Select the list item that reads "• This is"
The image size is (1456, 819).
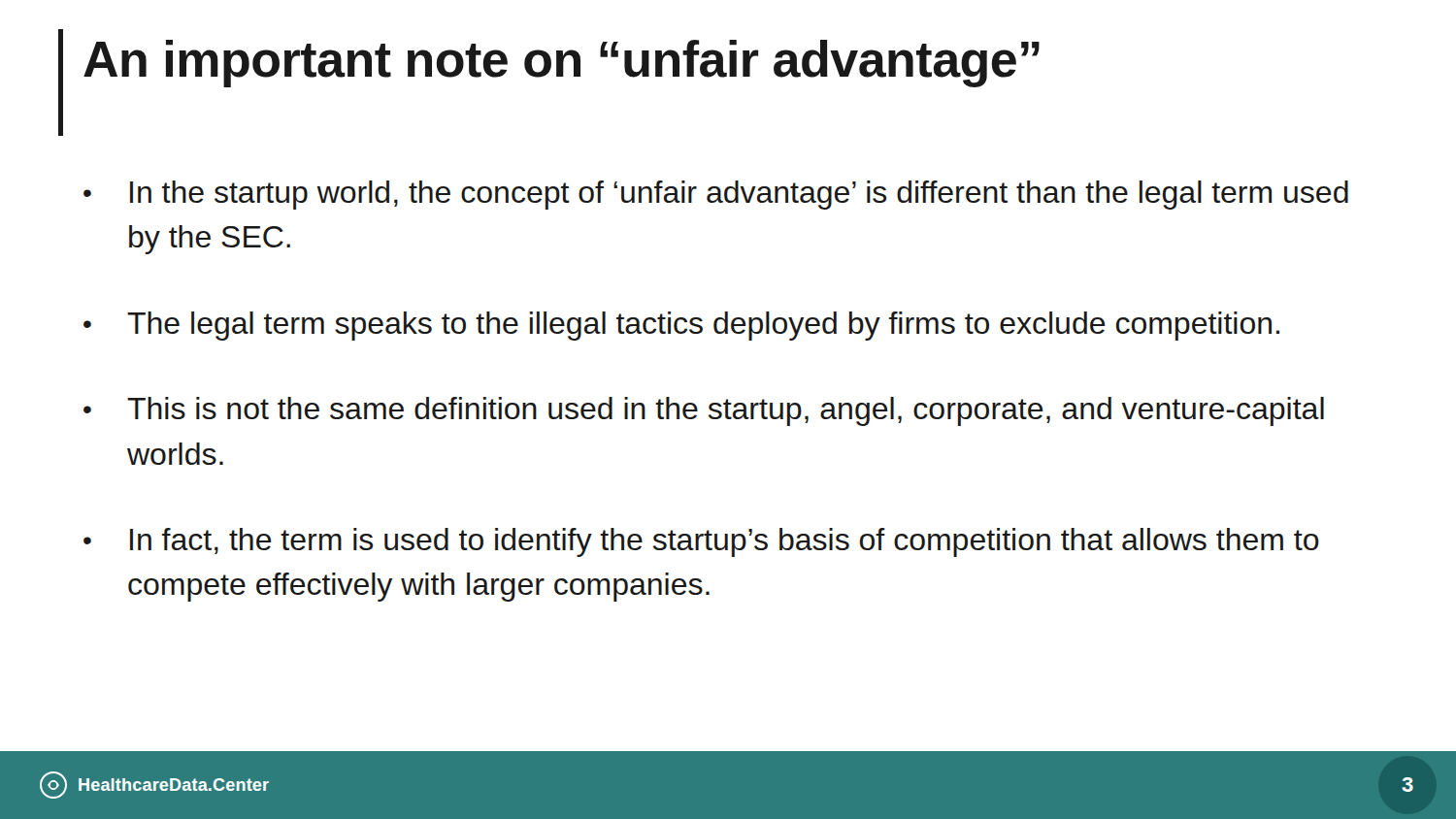pos(721,431)
